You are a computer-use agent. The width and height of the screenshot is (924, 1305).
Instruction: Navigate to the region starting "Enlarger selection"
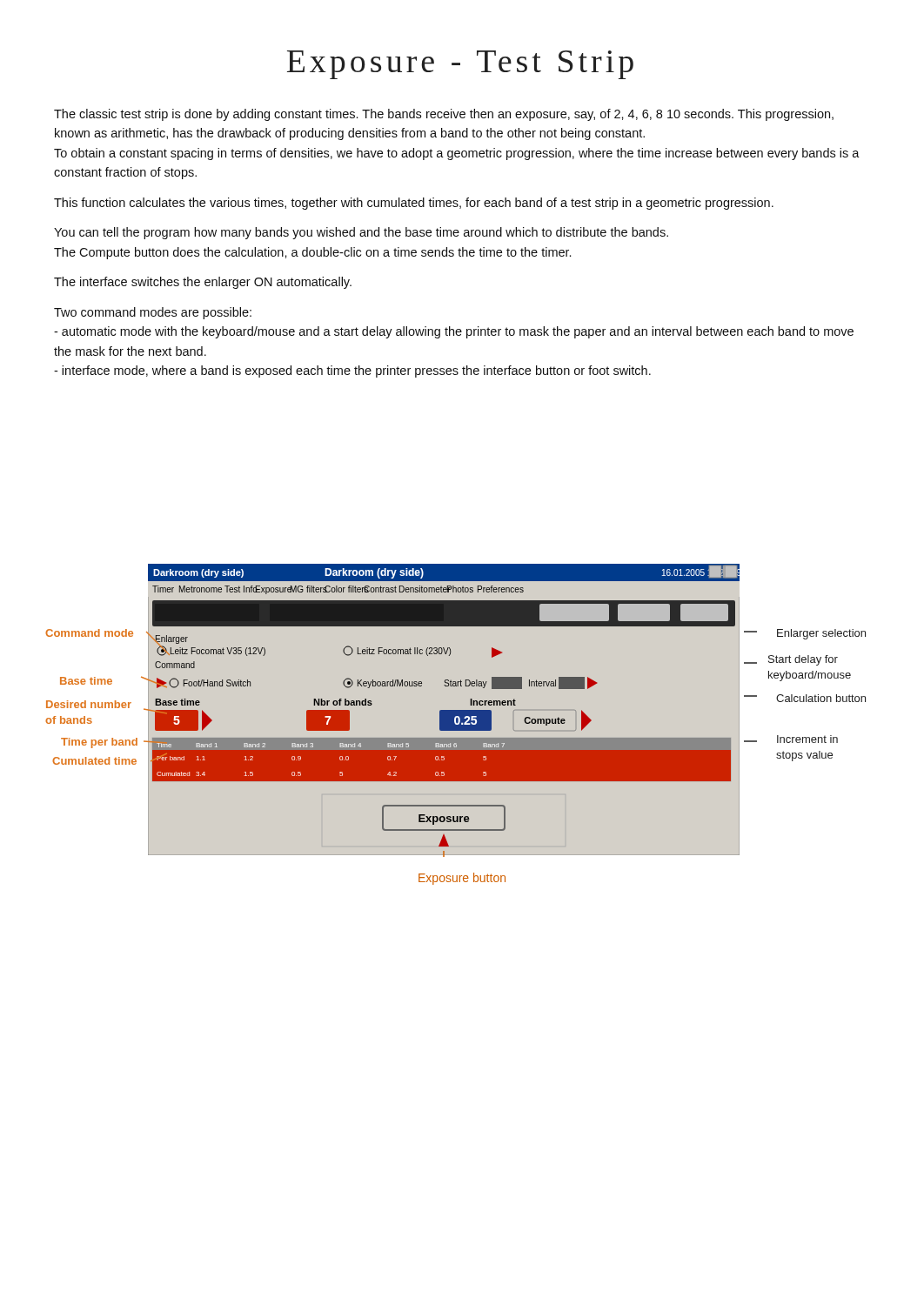coord(821,633)
